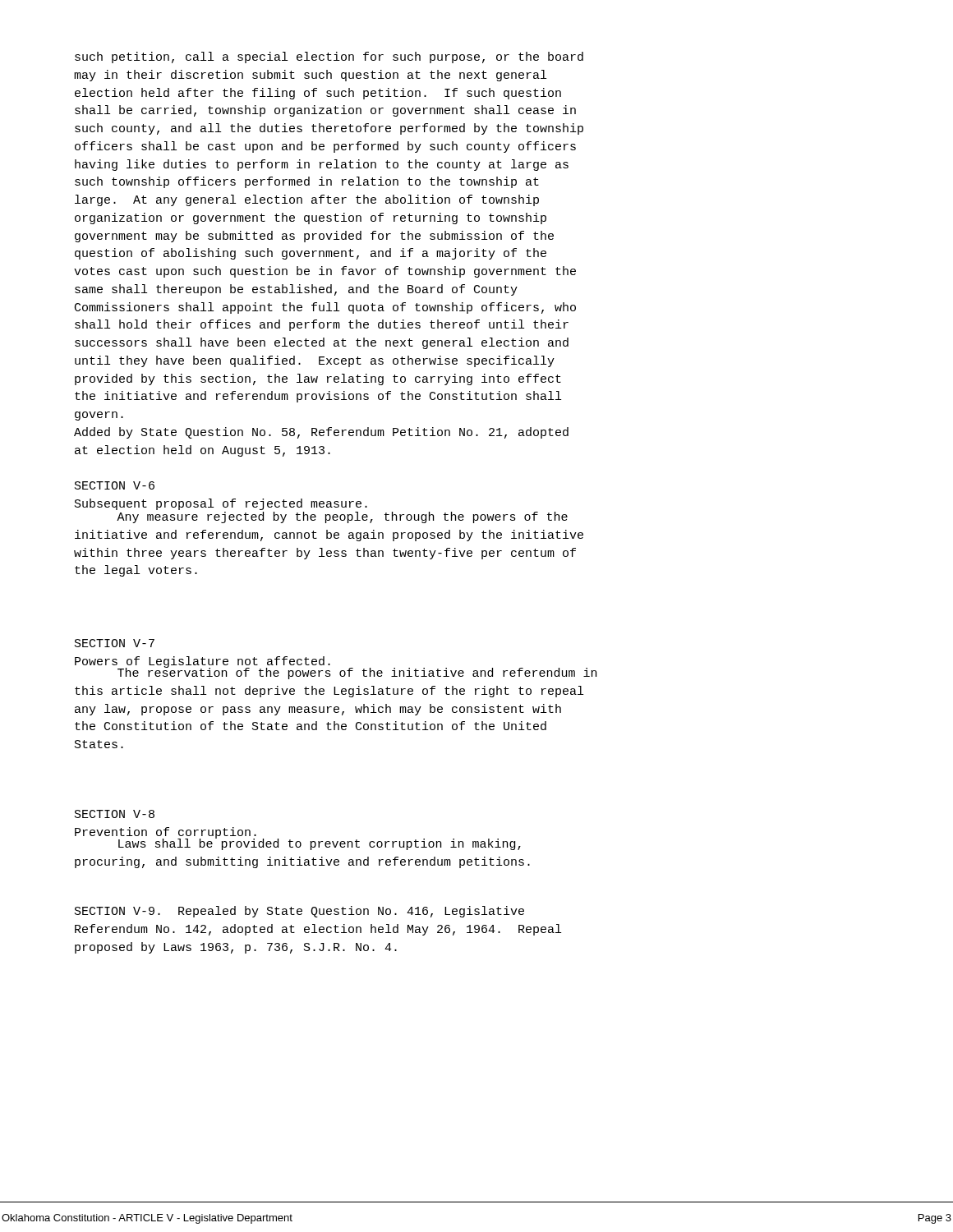
Task: Point to the passage starting "such petition, call a special election"
Action: coord(476,255)
